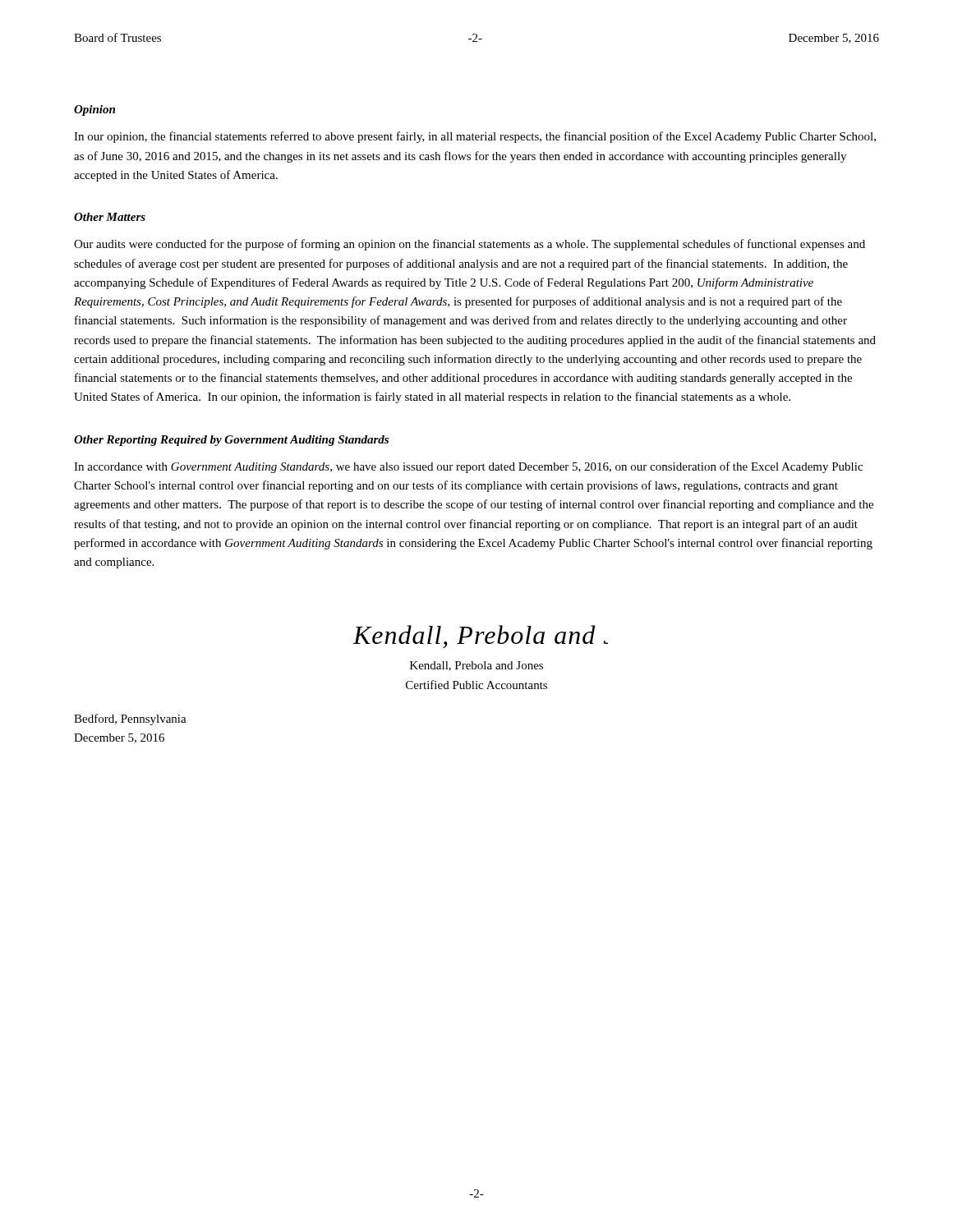The image size is (953, 1232).
Task: Locate the text block starting "Bedford, Pennsylvania December 5, 2016"
Action: coord(130,728)
